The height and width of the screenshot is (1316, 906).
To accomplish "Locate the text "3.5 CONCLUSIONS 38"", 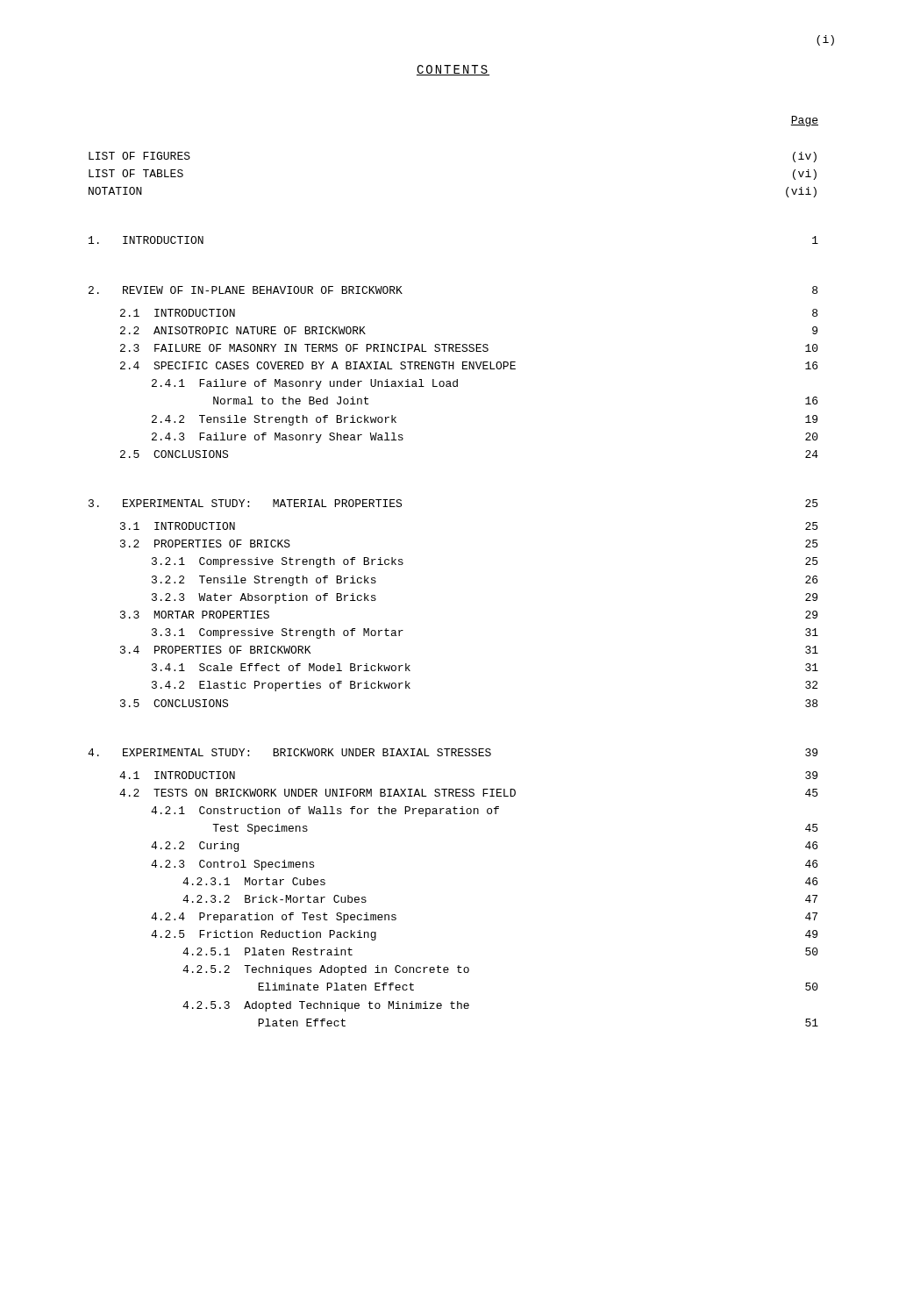I will click(x=136, y=702).
